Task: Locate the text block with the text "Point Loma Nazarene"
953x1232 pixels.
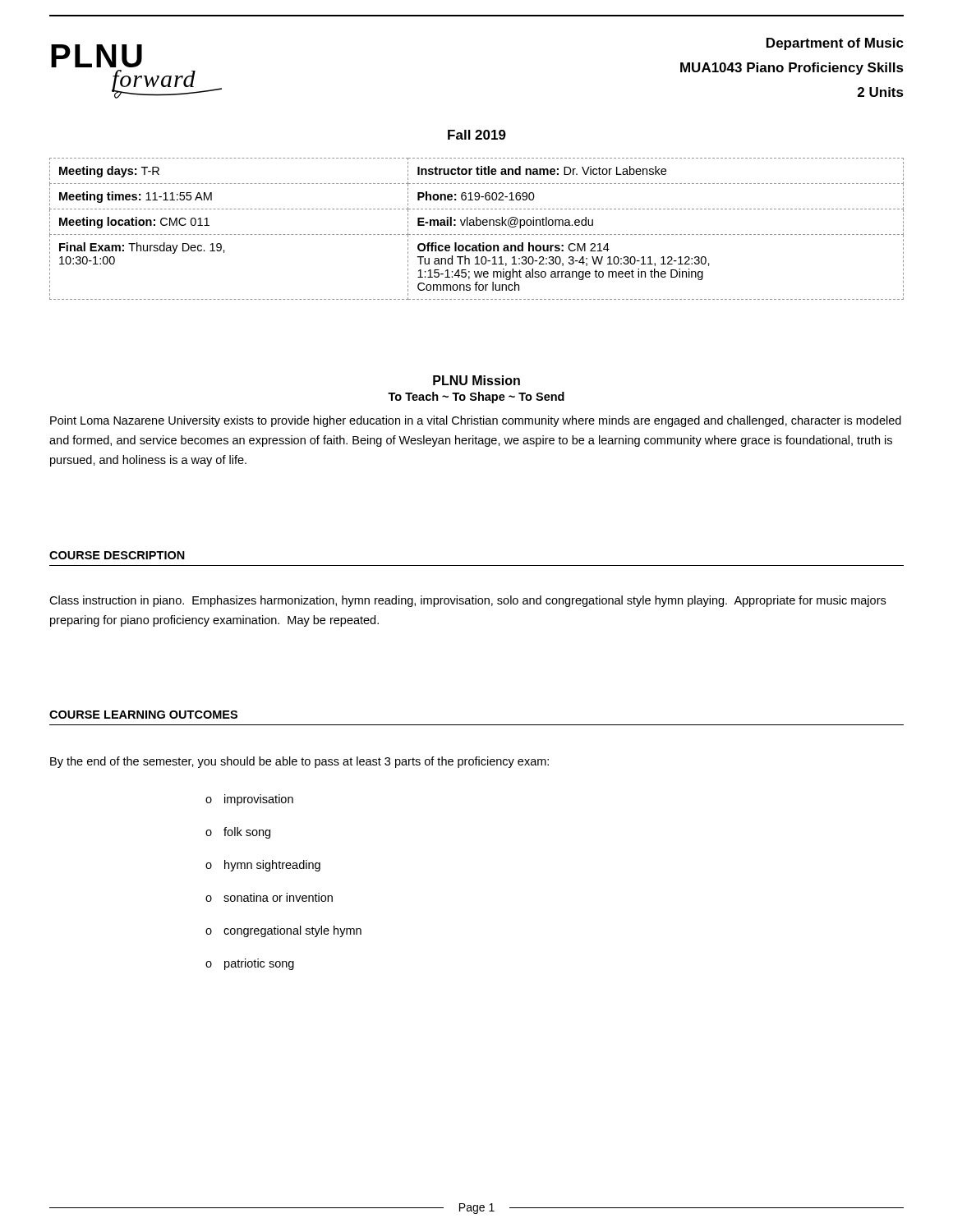Action: pyautogui.click(x=475, y=440)
